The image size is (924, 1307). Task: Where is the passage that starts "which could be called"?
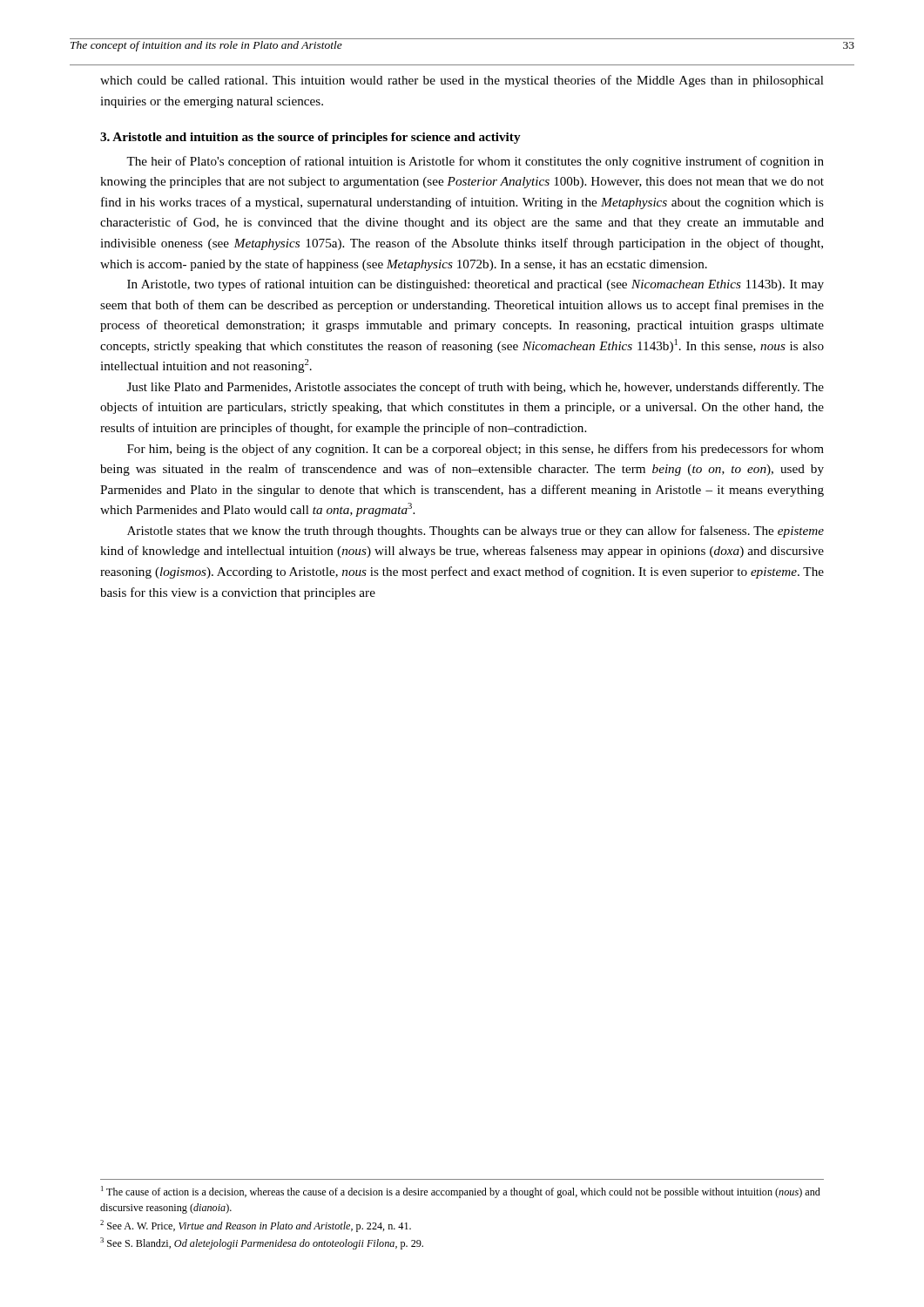pos(462,90)
